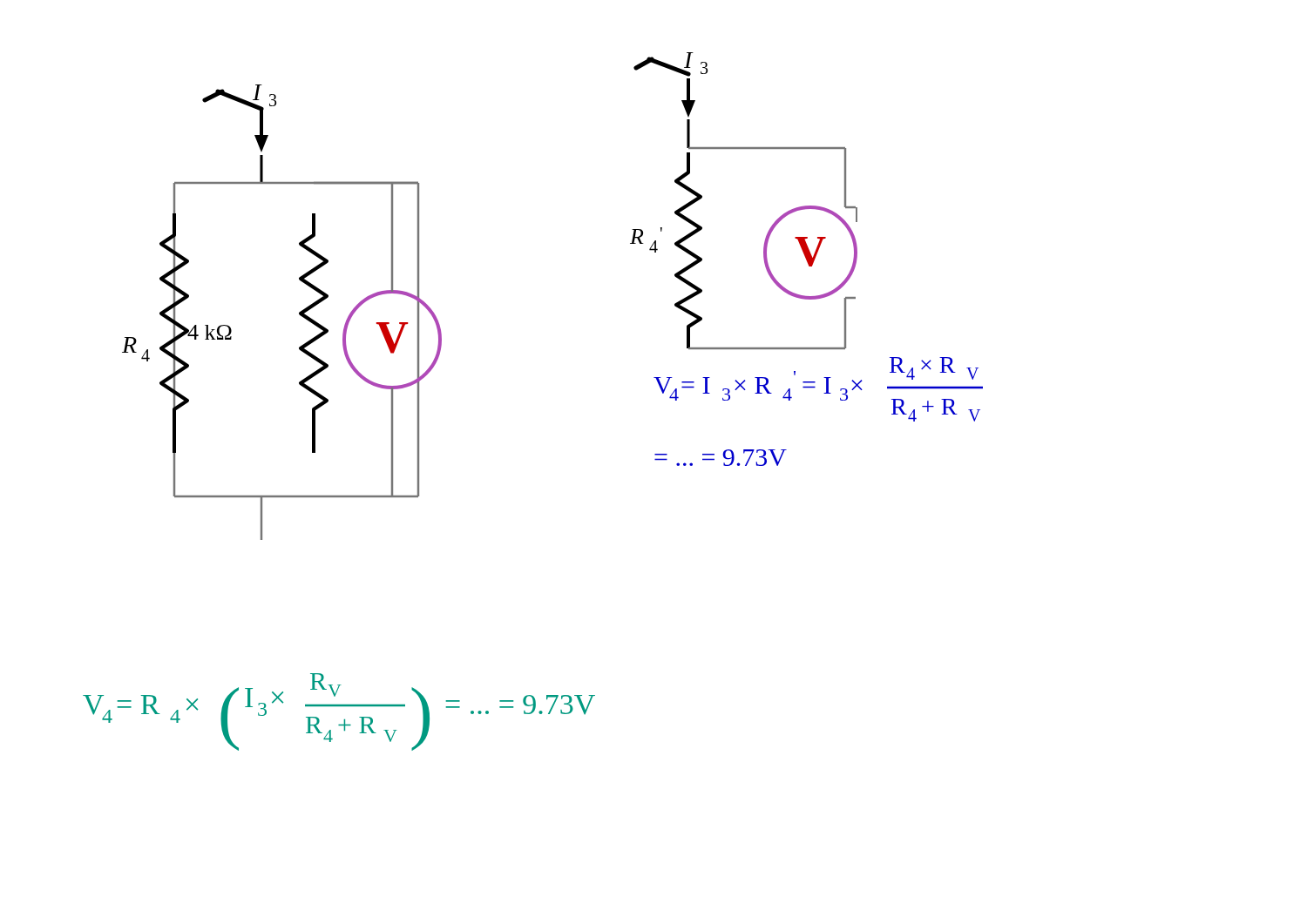Locate the formula containing "V 4 = R"

pos(401,714)
